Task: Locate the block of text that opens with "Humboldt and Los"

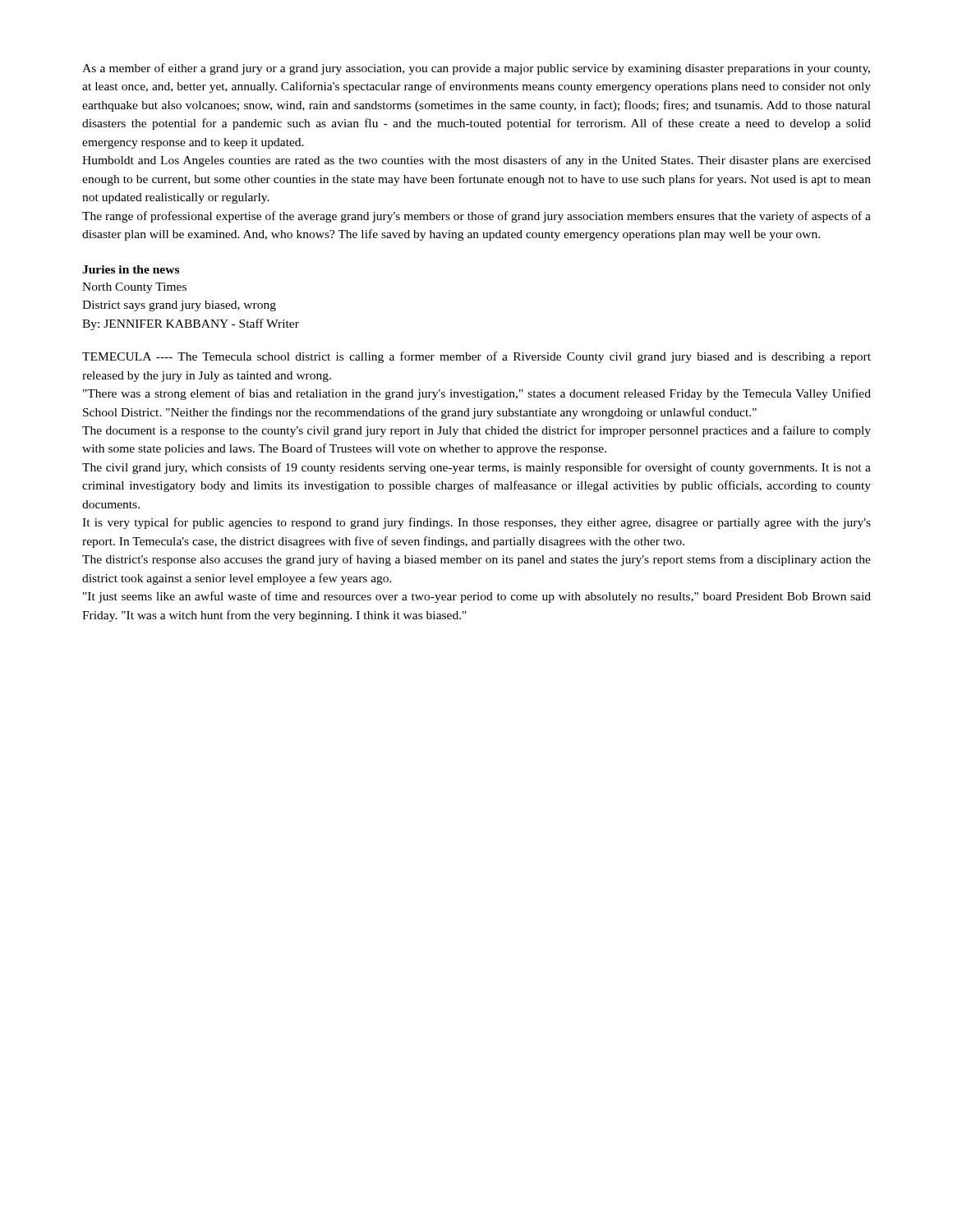Action: [x=476, y=179]
